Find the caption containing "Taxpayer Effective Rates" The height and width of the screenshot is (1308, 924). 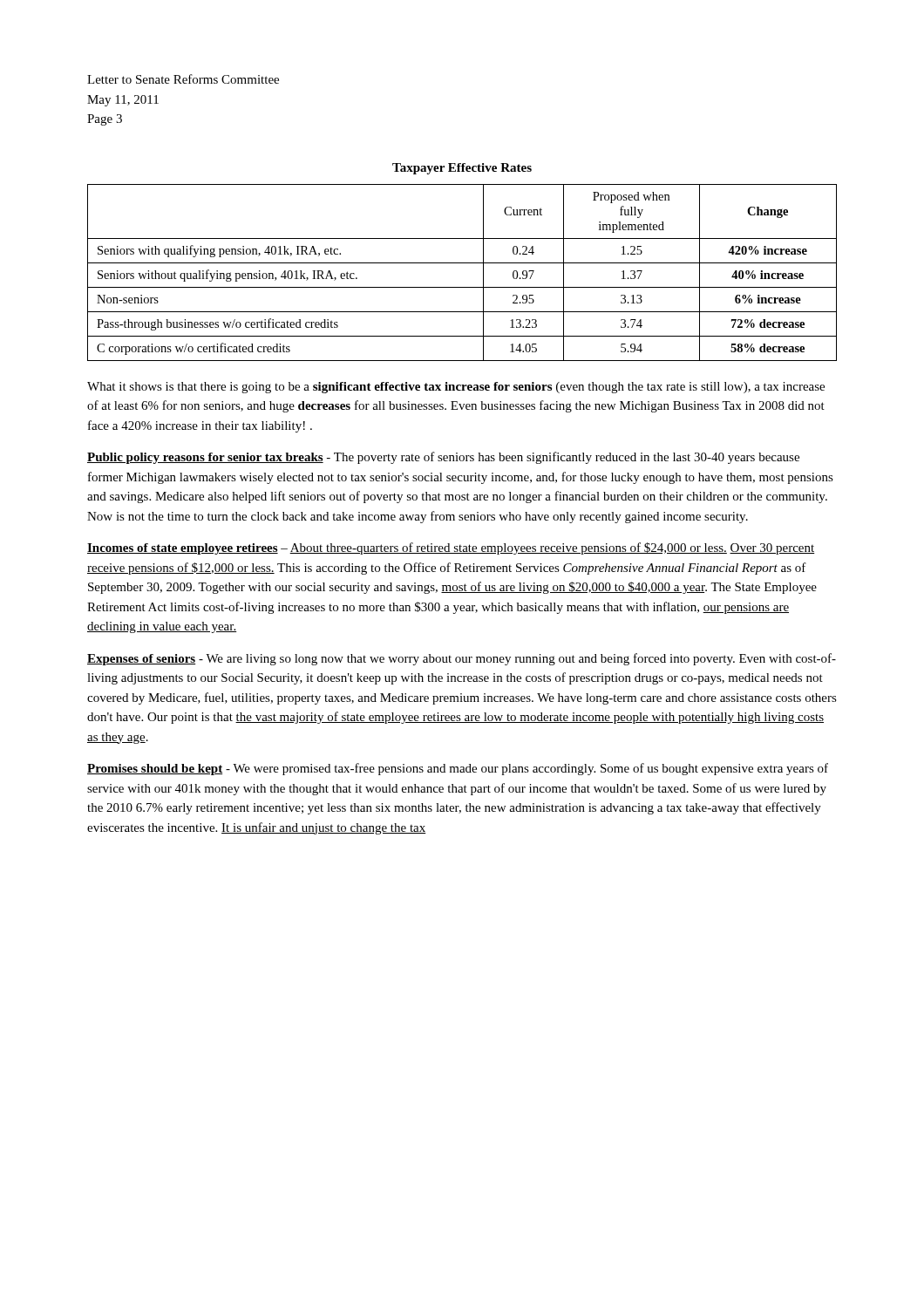(x=462, y=167)
